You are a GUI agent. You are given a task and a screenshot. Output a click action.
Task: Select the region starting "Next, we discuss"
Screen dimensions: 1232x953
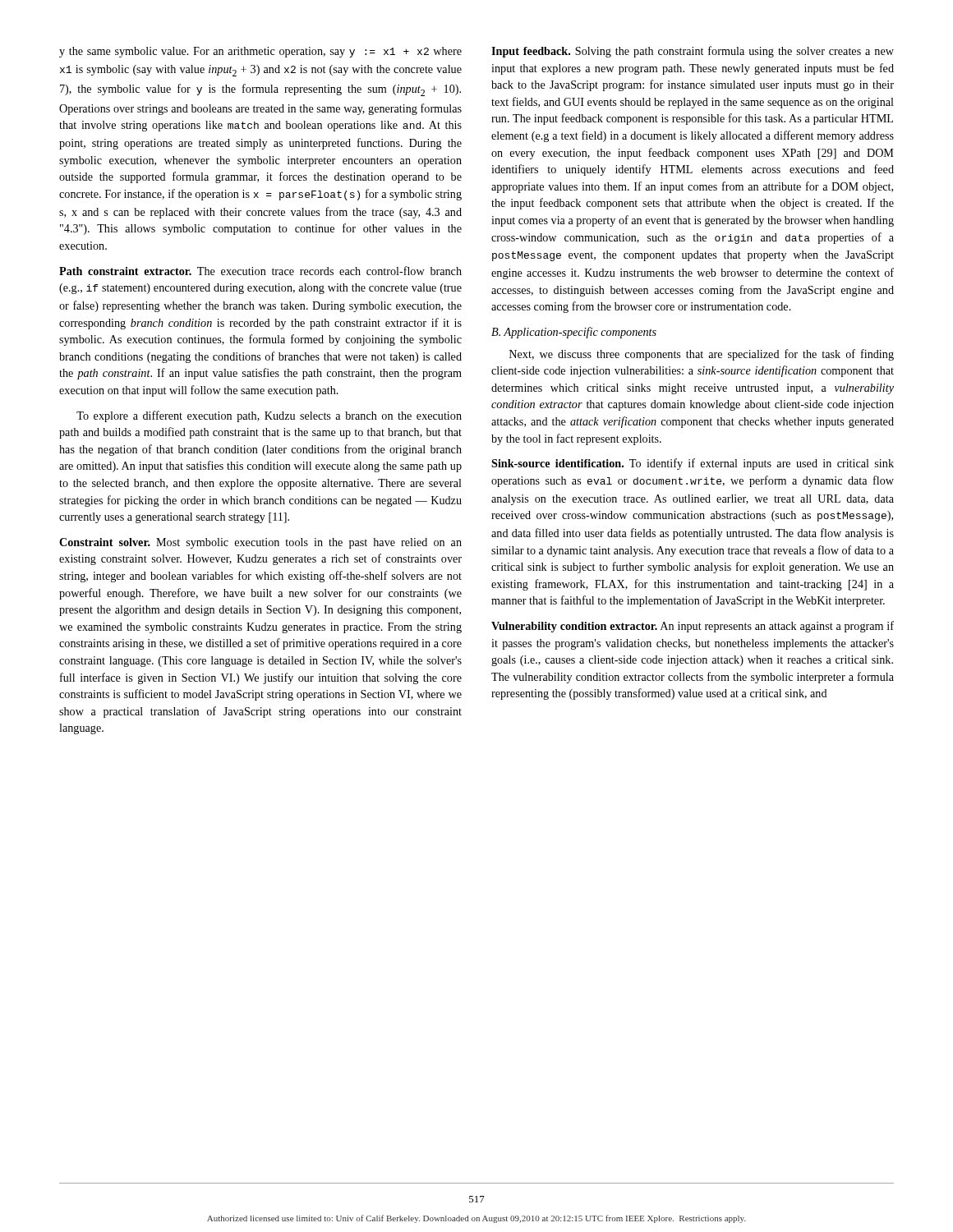693,396
